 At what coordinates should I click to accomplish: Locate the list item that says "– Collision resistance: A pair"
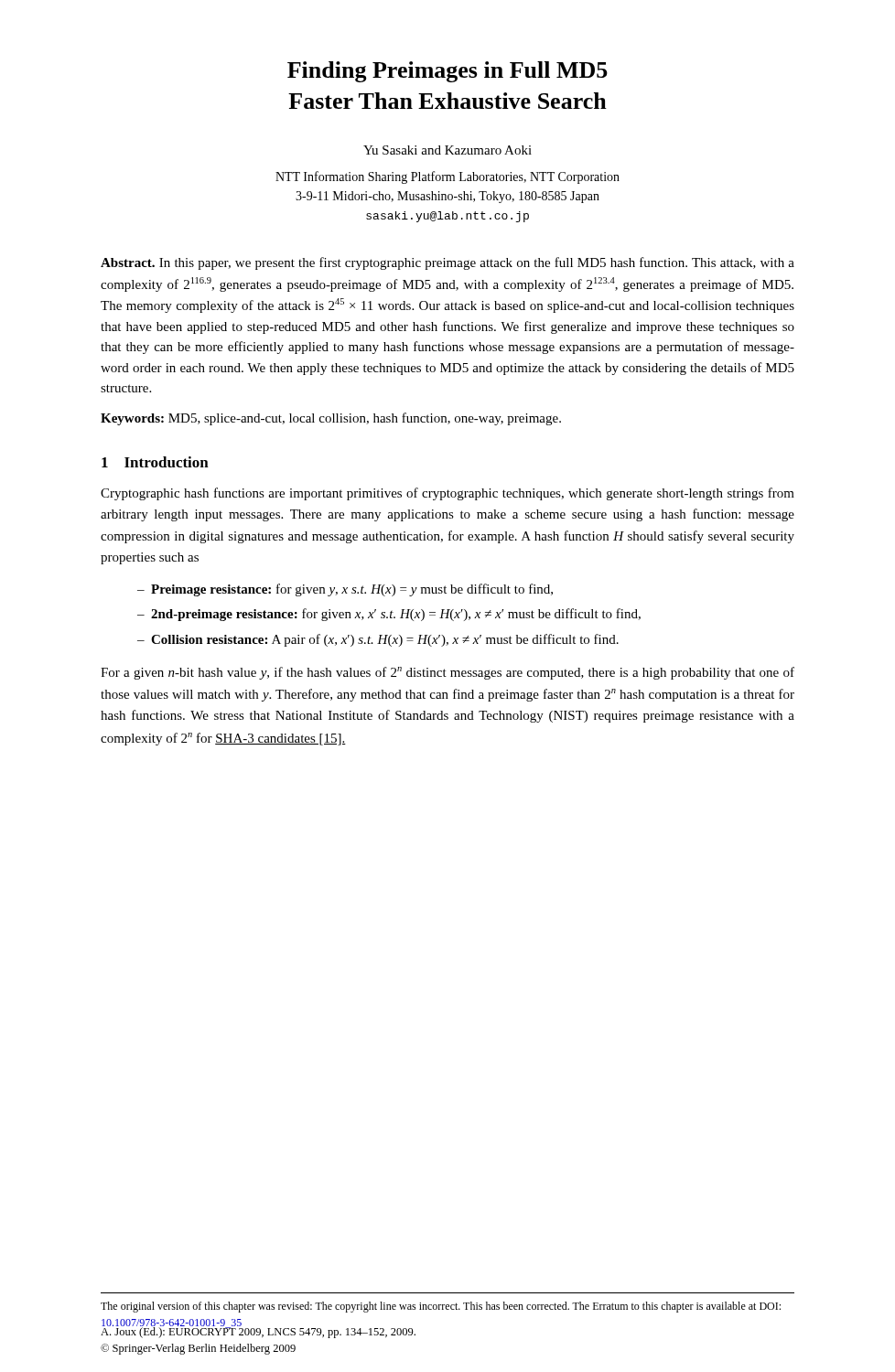point(378,639)
